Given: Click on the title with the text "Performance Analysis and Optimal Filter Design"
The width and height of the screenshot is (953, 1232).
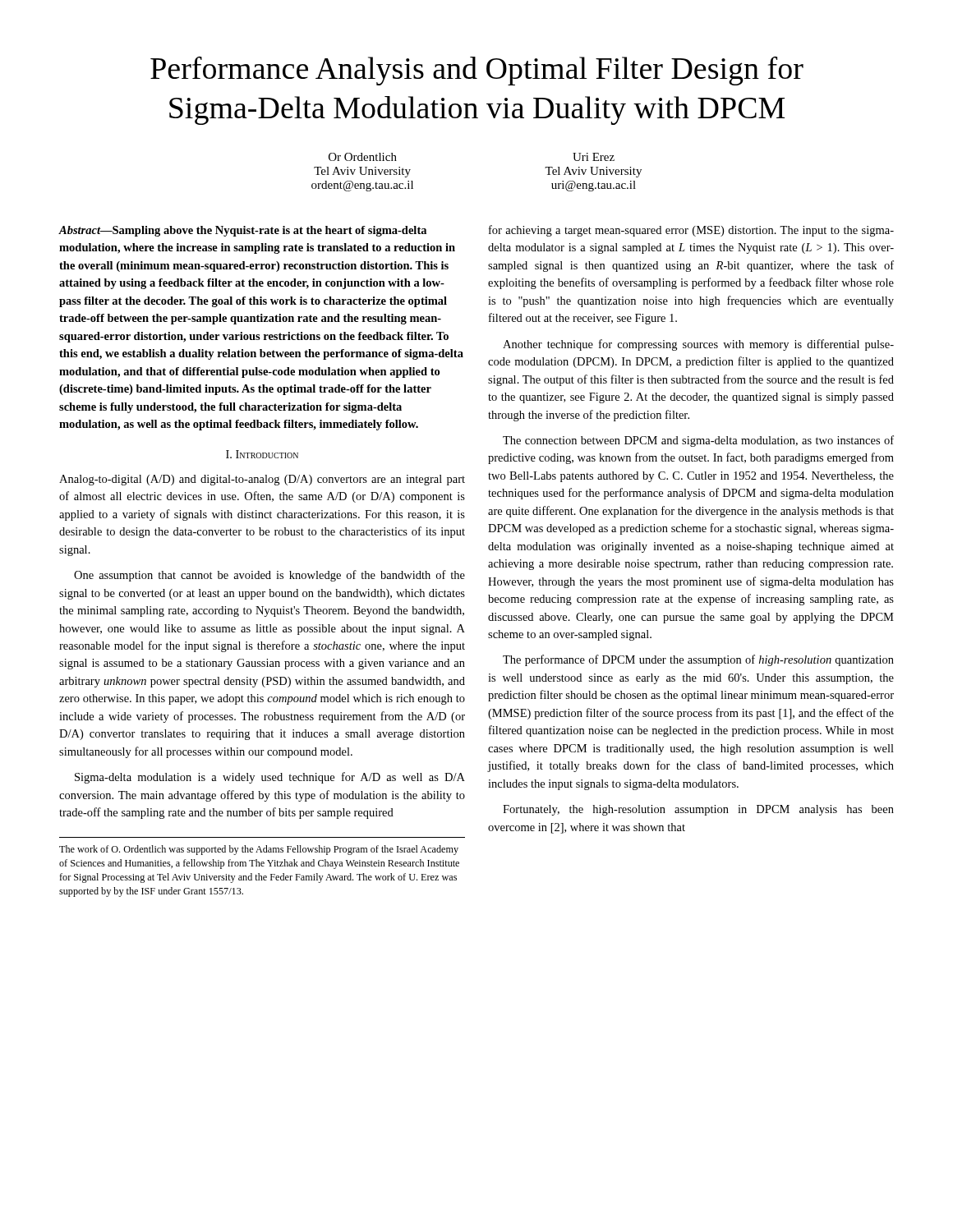Looking at the screenshot, I should click(476, 88).
